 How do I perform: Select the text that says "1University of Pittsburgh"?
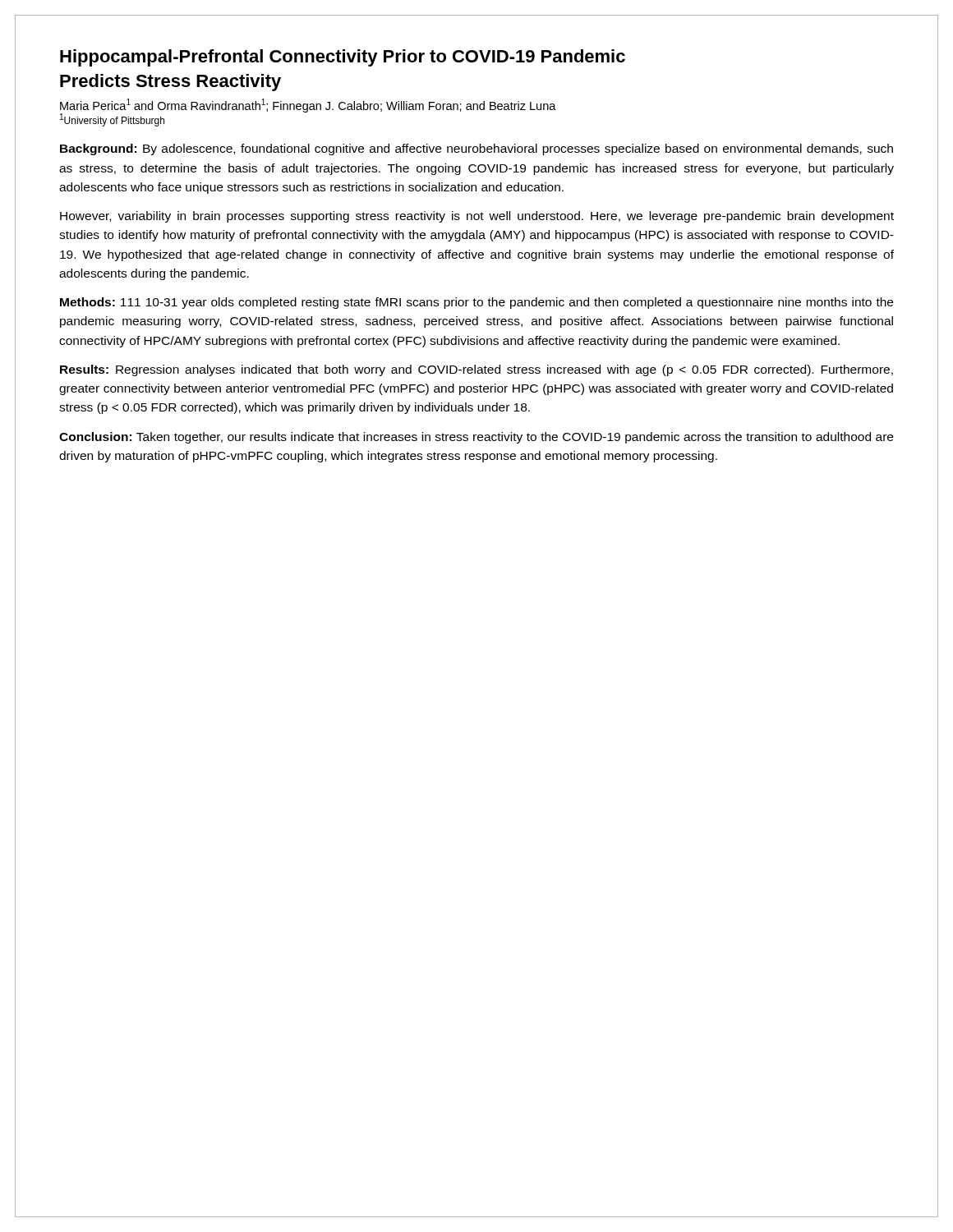tap(112, 120)
